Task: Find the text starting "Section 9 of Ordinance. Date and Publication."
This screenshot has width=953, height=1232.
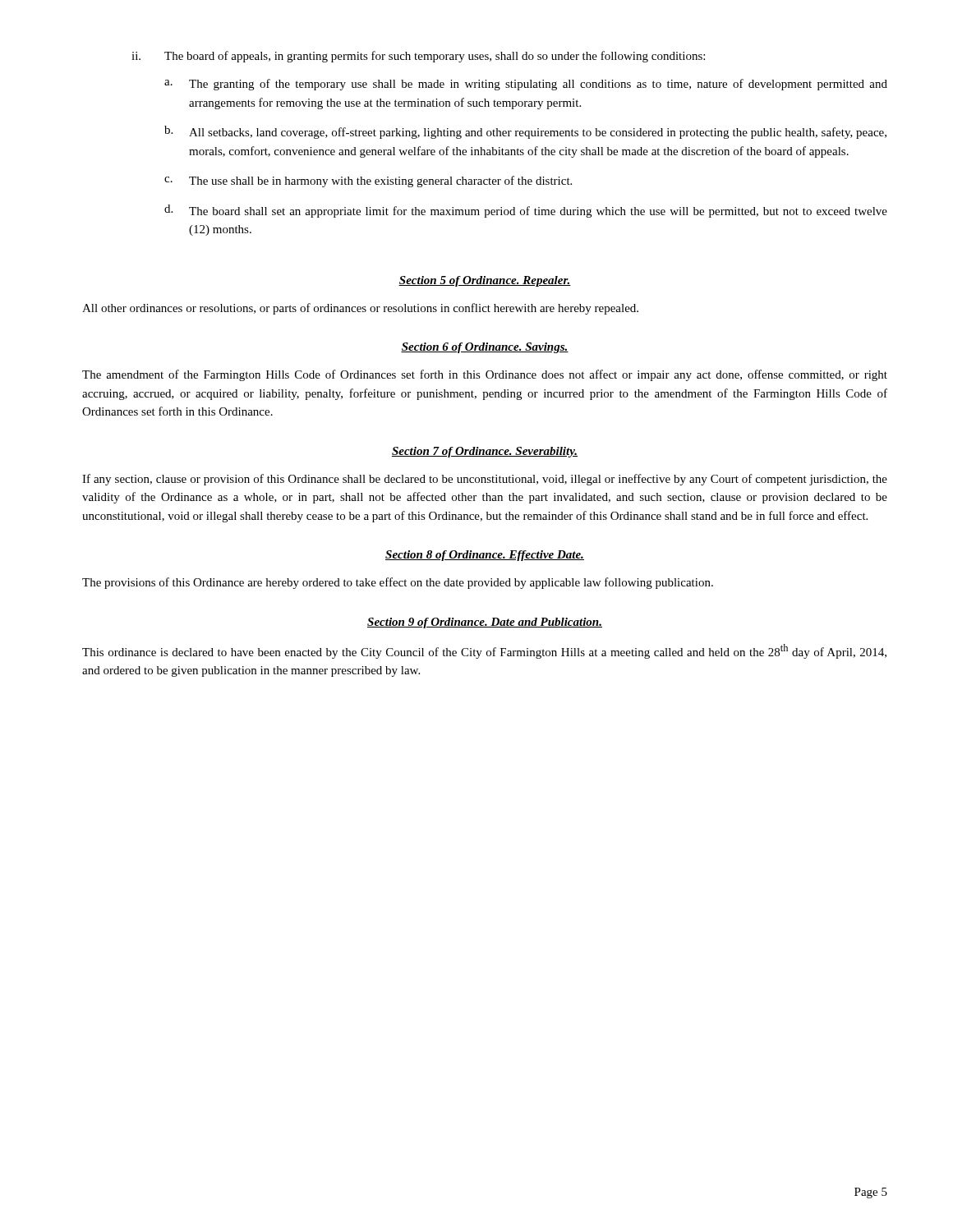Action: [485, 621]
